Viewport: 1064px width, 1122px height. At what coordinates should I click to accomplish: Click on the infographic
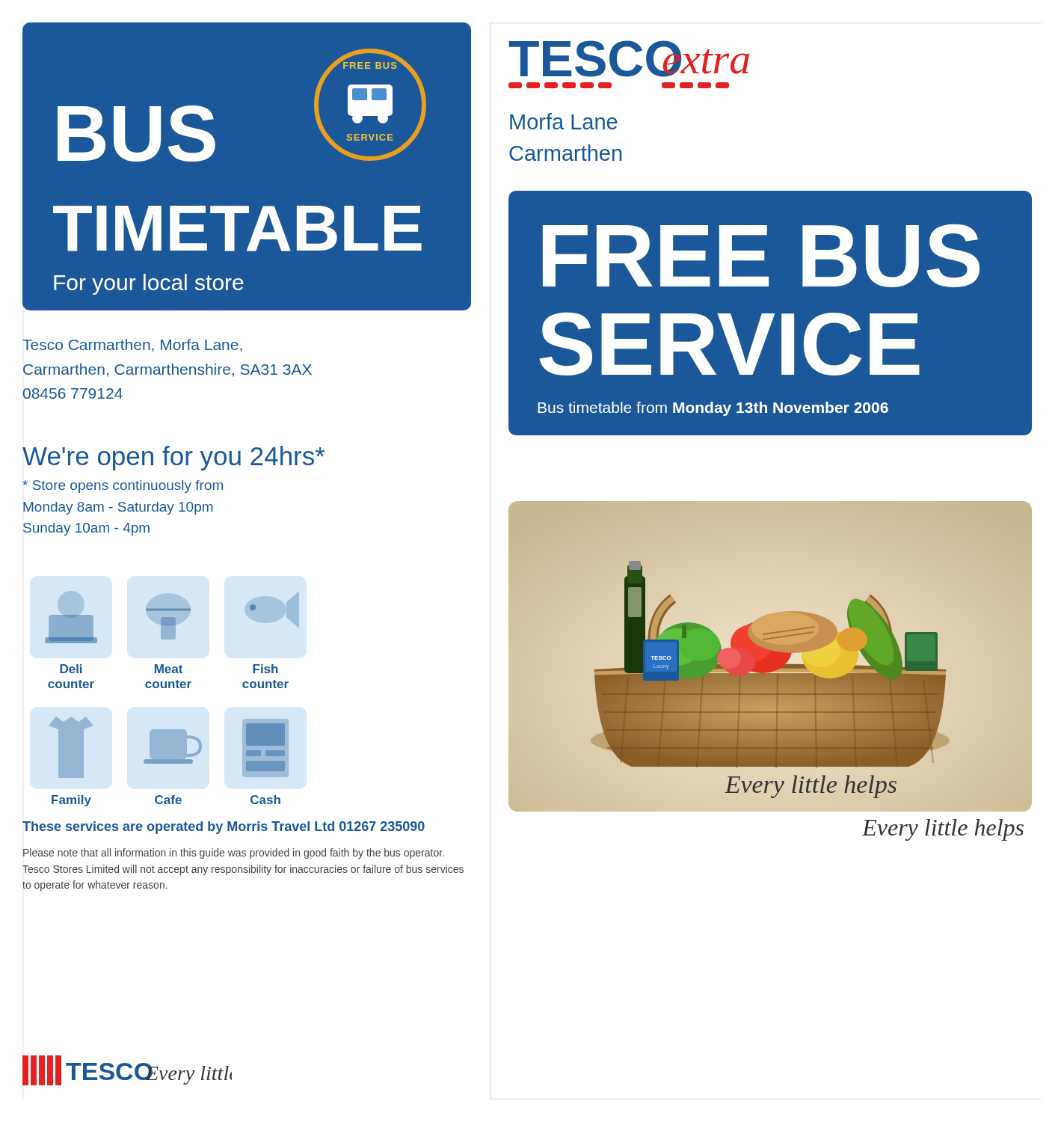coord(247,693)
